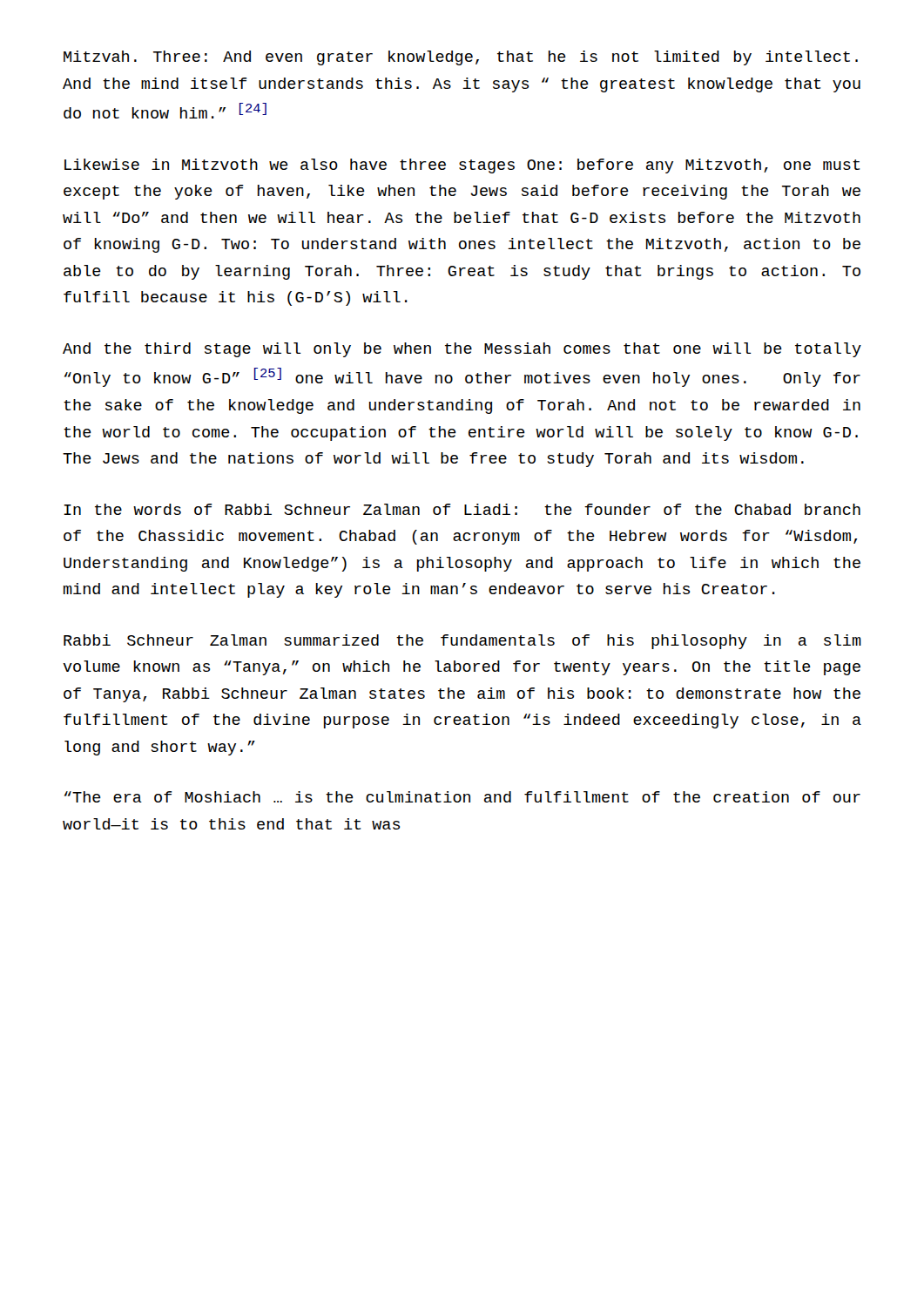Locate the block of text that opens with "Likewise in Mitzvoth we also have three stages"
The height and width of the screenshot is (1307, 924).
point(462,232)
